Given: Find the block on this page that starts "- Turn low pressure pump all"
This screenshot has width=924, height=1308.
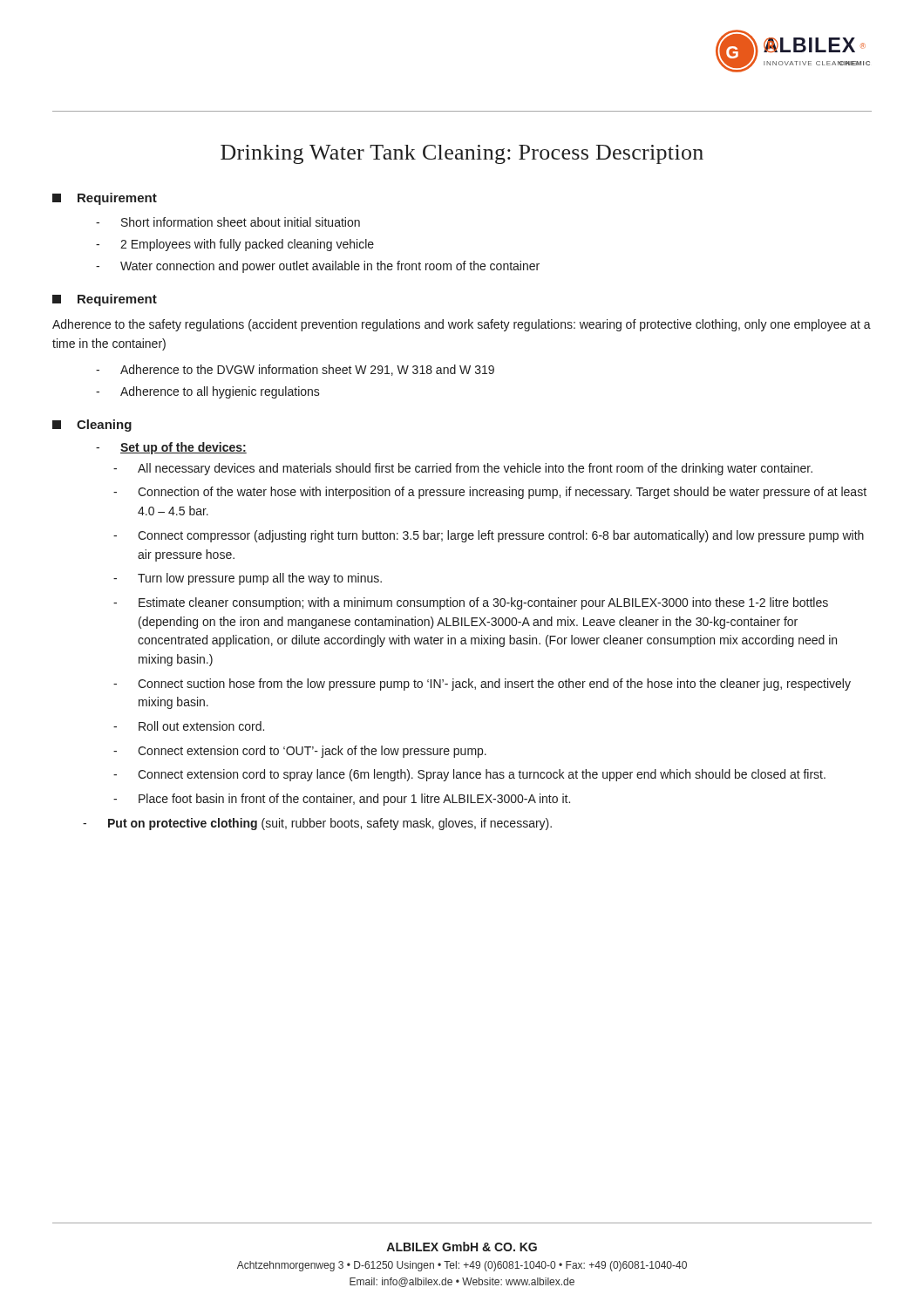Looking at the screenshot, I should pos(248,579).
